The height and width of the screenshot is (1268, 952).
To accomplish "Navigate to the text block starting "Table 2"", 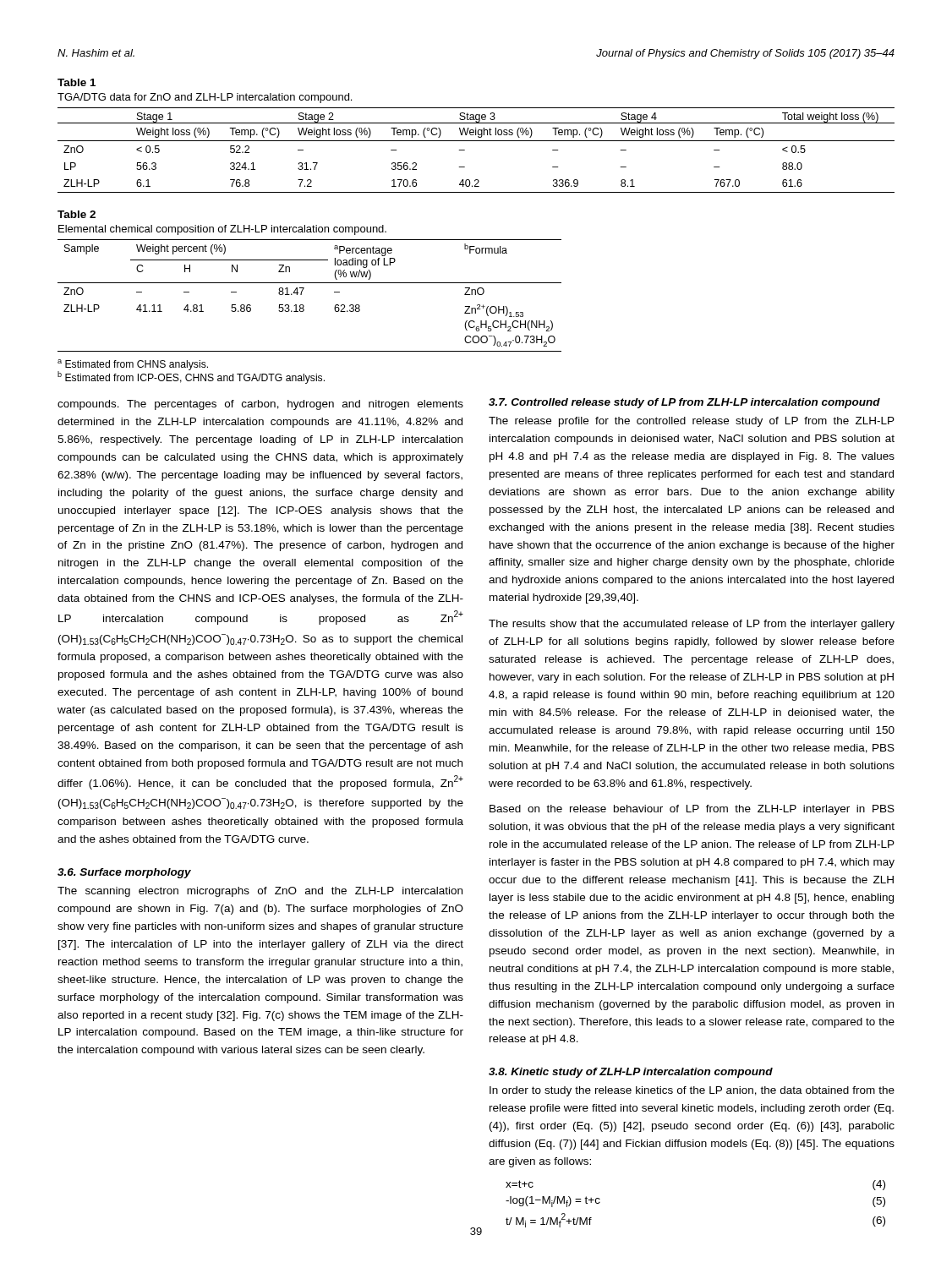I will [77, 214].
